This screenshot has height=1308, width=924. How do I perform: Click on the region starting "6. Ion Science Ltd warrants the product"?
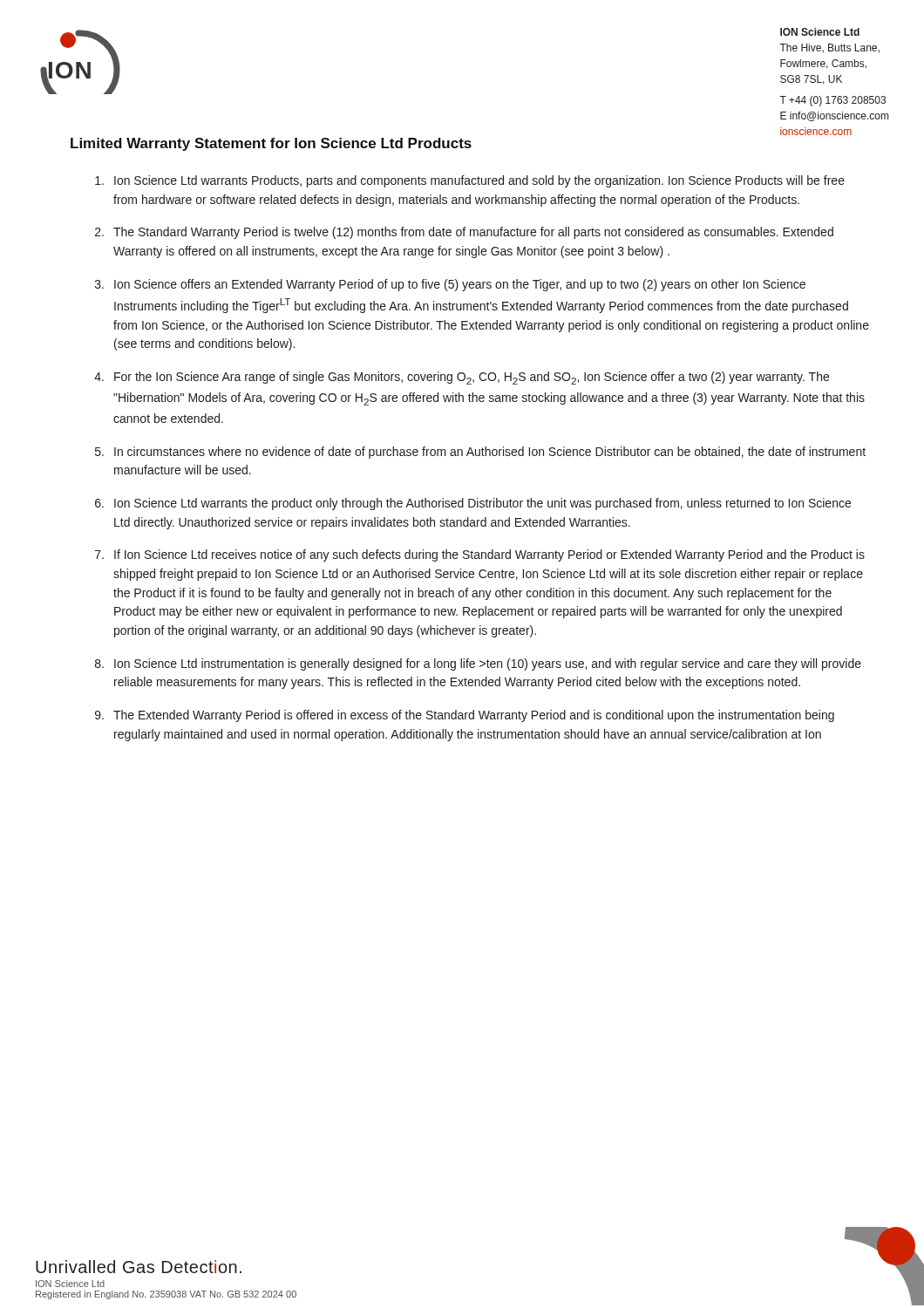[471, 513]
